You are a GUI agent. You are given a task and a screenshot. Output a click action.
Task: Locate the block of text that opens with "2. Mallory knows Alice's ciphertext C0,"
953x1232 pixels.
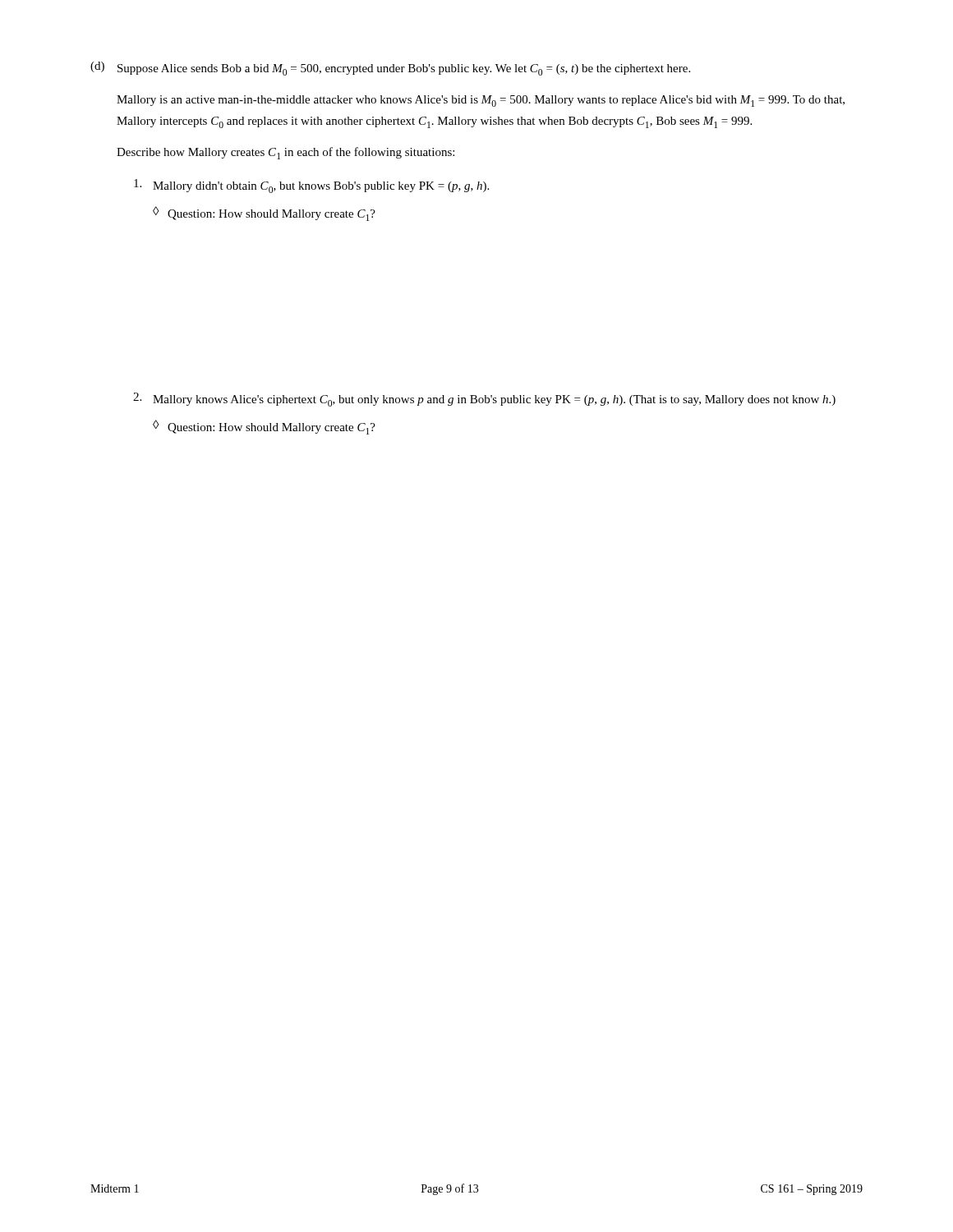498,401
